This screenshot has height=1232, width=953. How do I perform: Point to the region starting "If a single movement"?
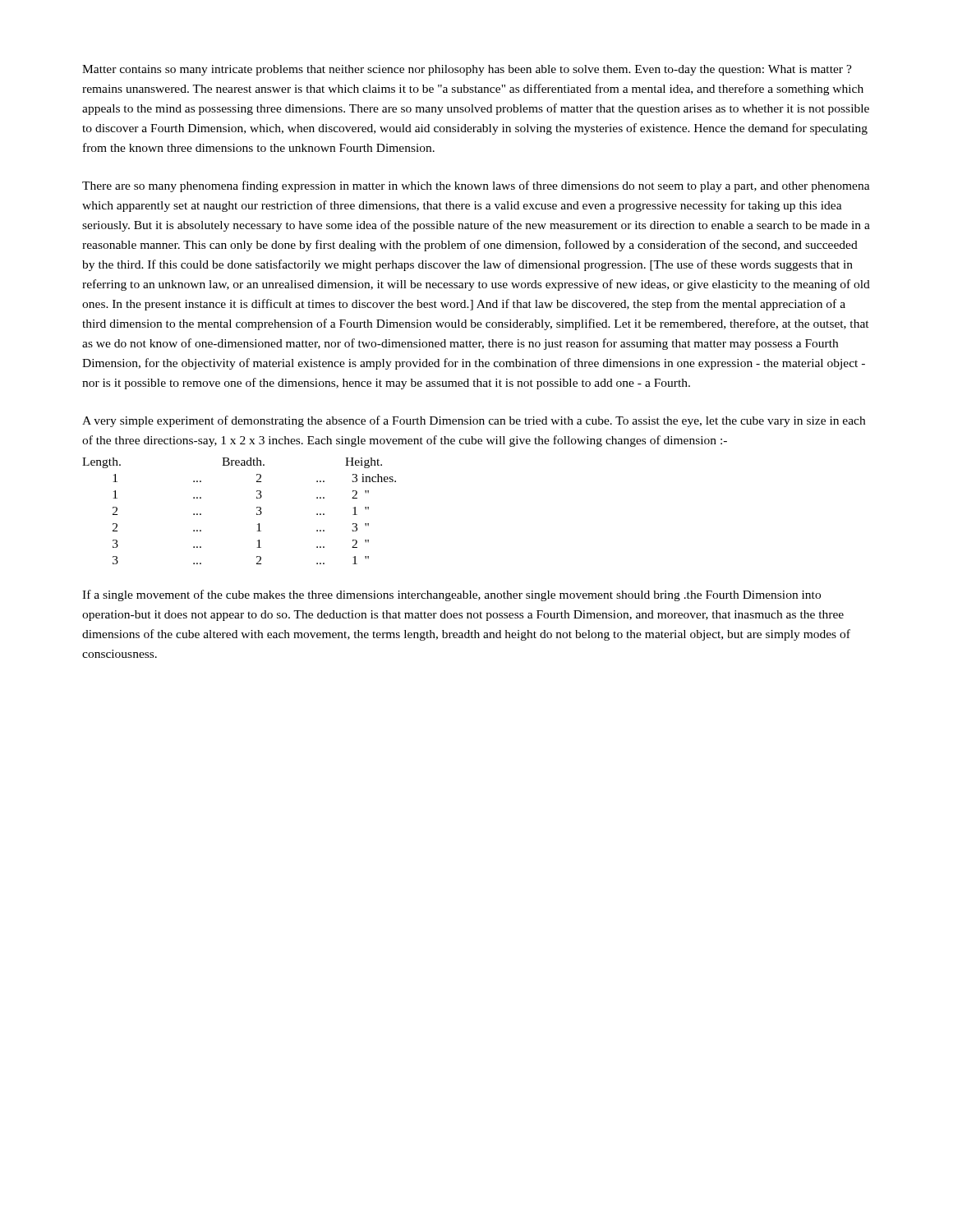point(466,624)
